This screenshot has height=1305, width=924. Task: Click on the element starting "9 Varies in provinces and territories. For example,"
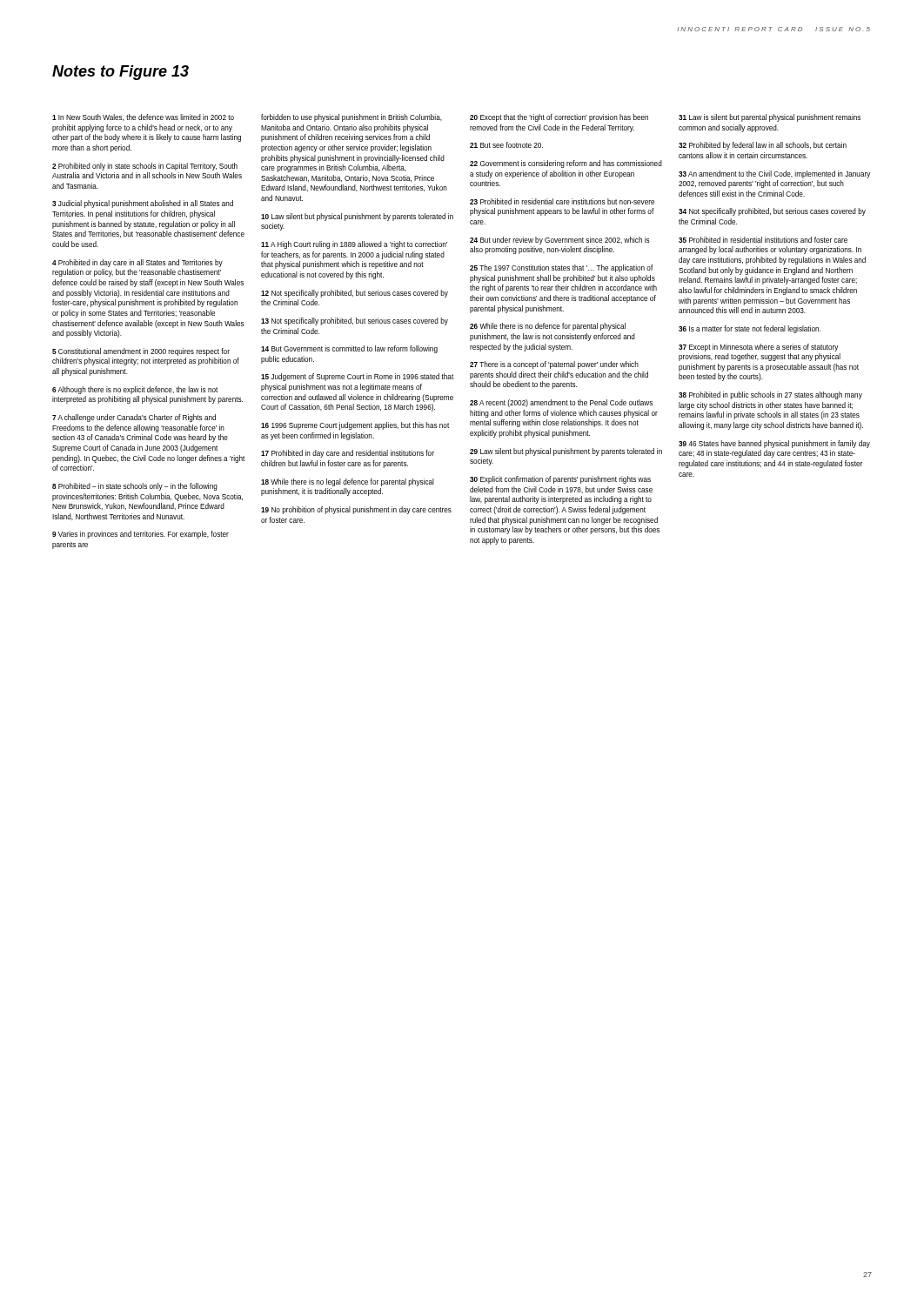(140, 540)
